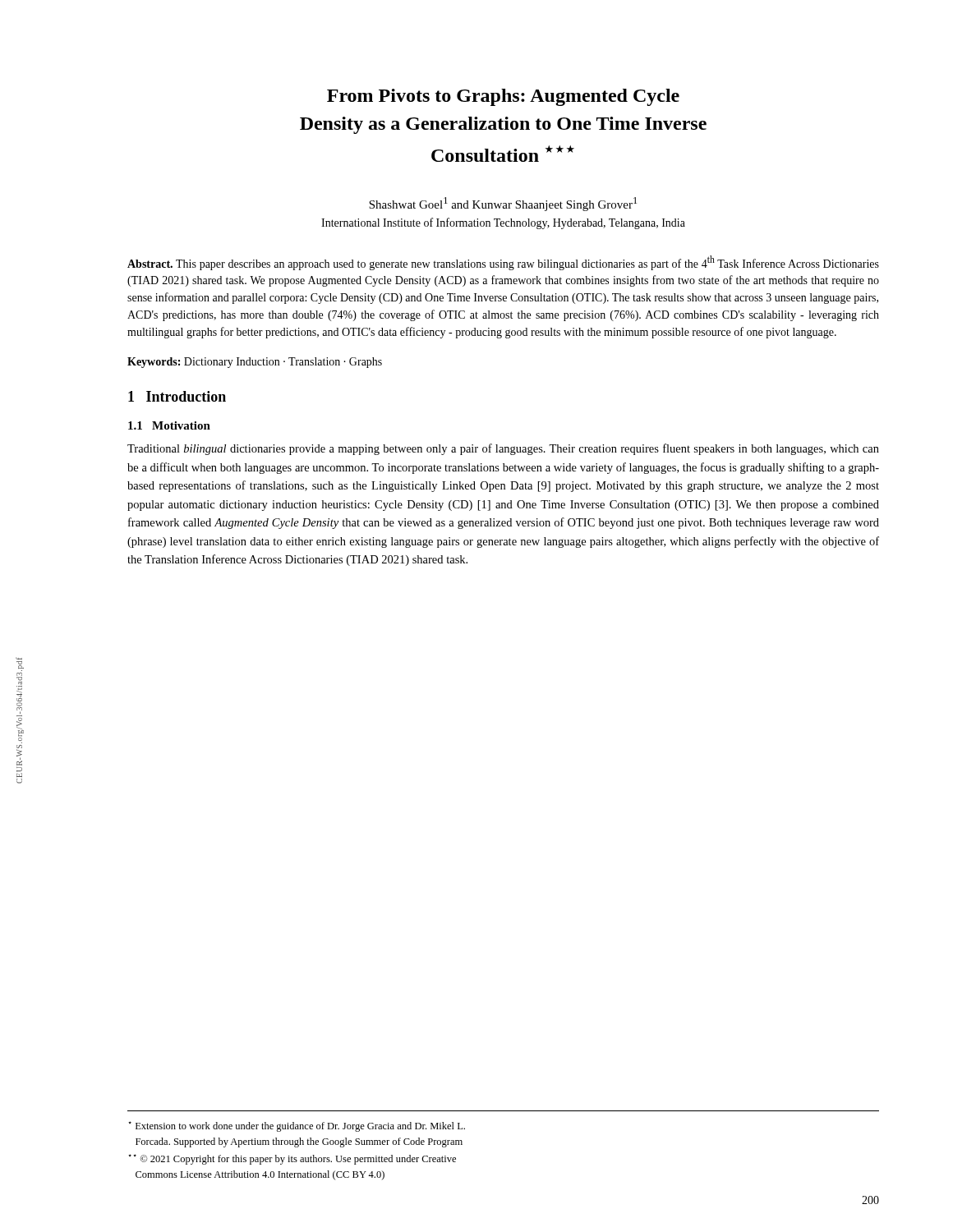Find the passage starting "Abstract. This paper"
Viewport: 953px width, 1232px height.
pos(503,297)
